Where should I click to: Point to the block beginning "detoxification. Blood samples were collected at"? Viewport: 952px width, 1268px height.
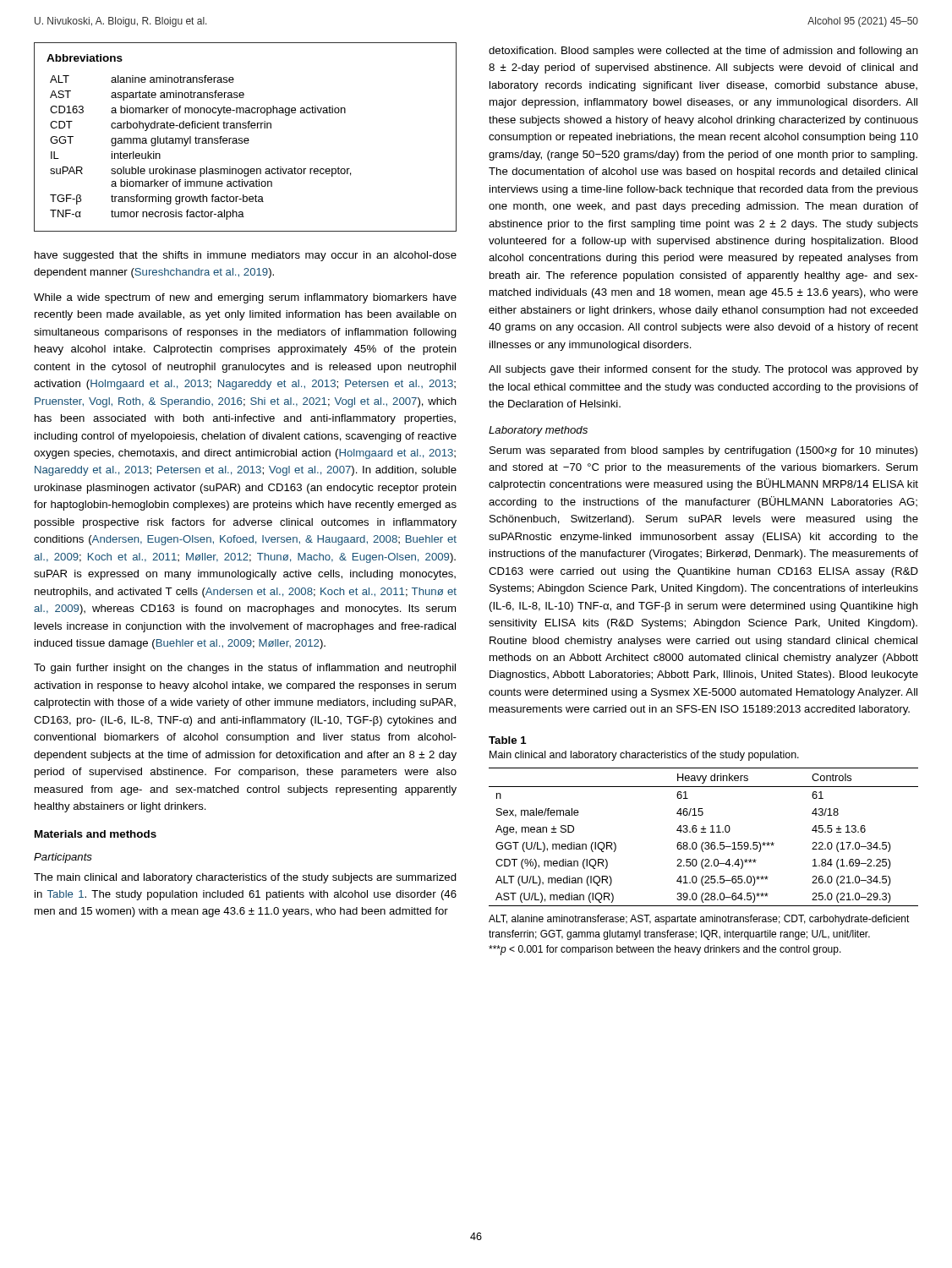[703, 197]
